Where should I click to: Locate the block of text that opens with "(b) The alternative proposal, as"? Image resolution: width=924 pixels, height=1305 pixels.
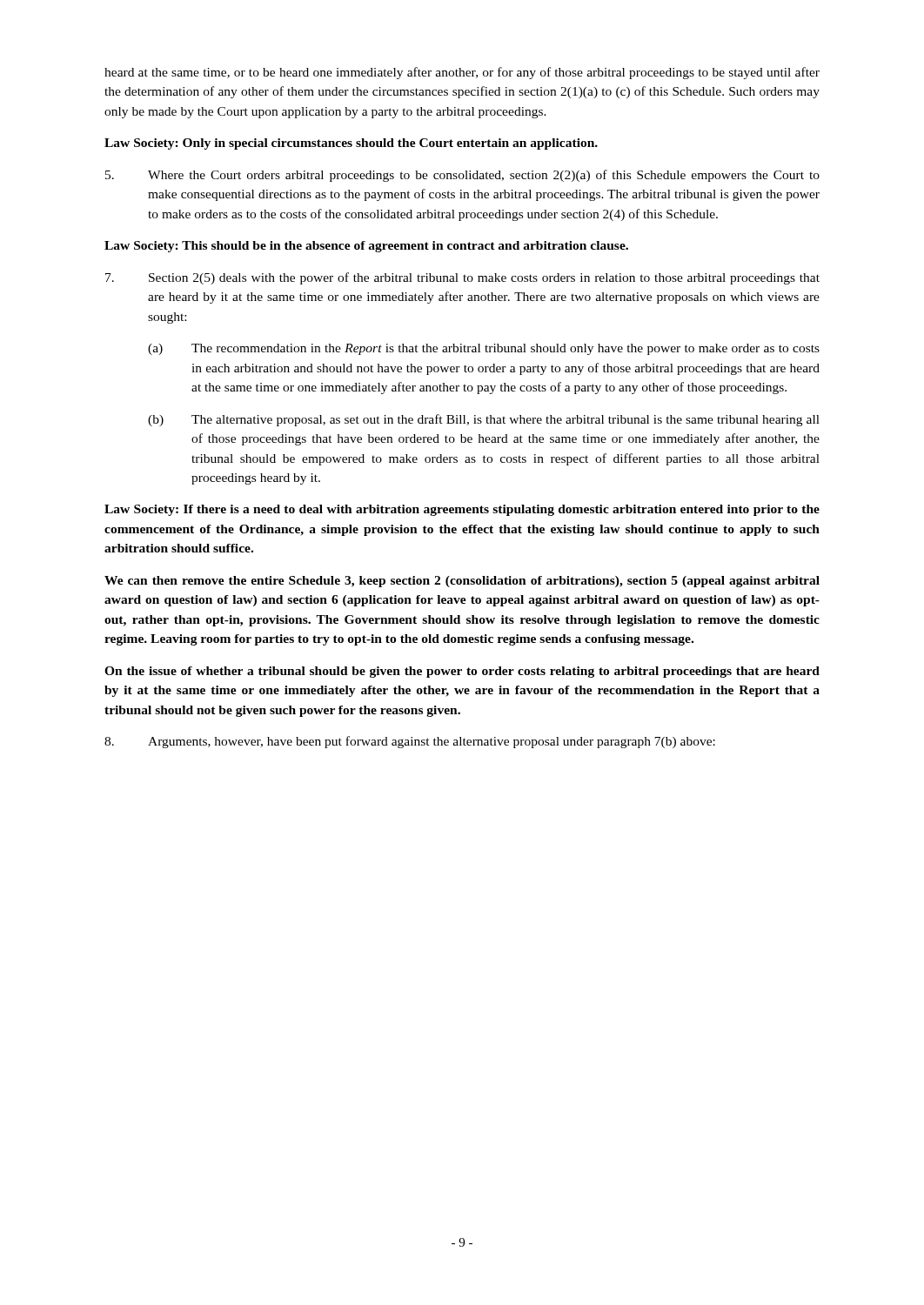tap(484, 448)
